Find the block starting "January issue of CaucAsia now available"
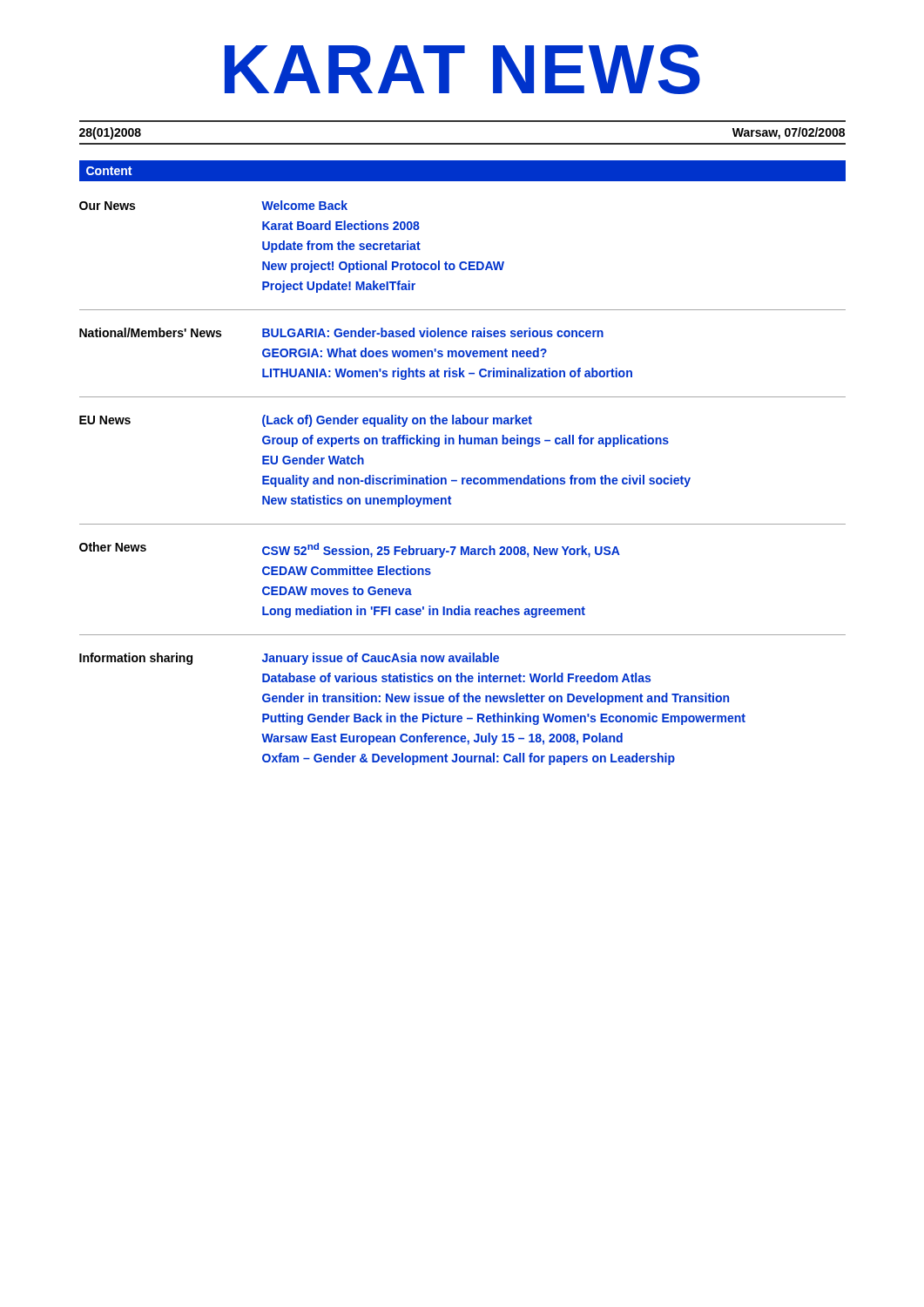Image resolution: width=924 pixels, height=1307 pixels. [381, 658]
